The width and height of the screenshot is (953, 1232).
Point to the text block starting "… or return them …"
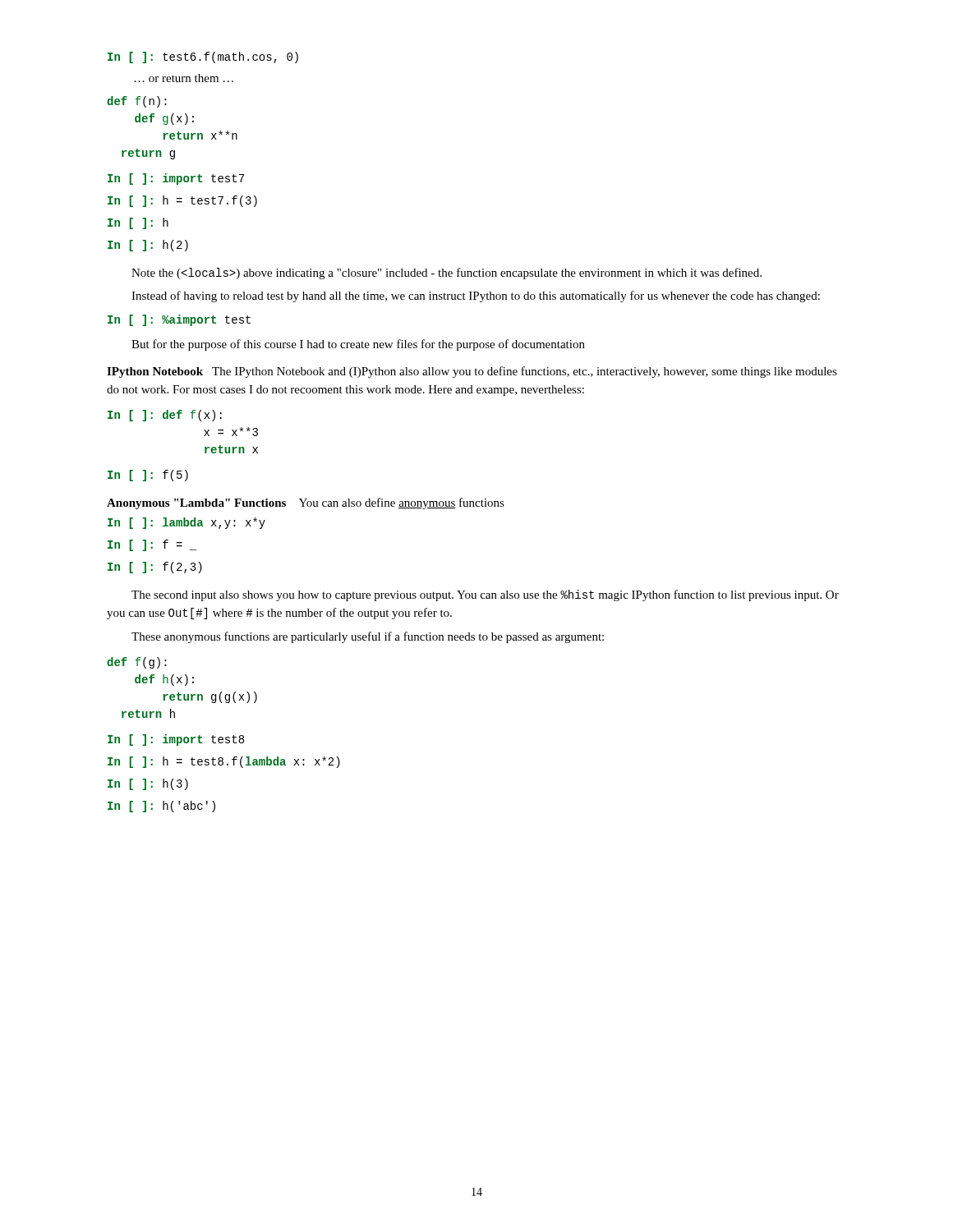184,78
